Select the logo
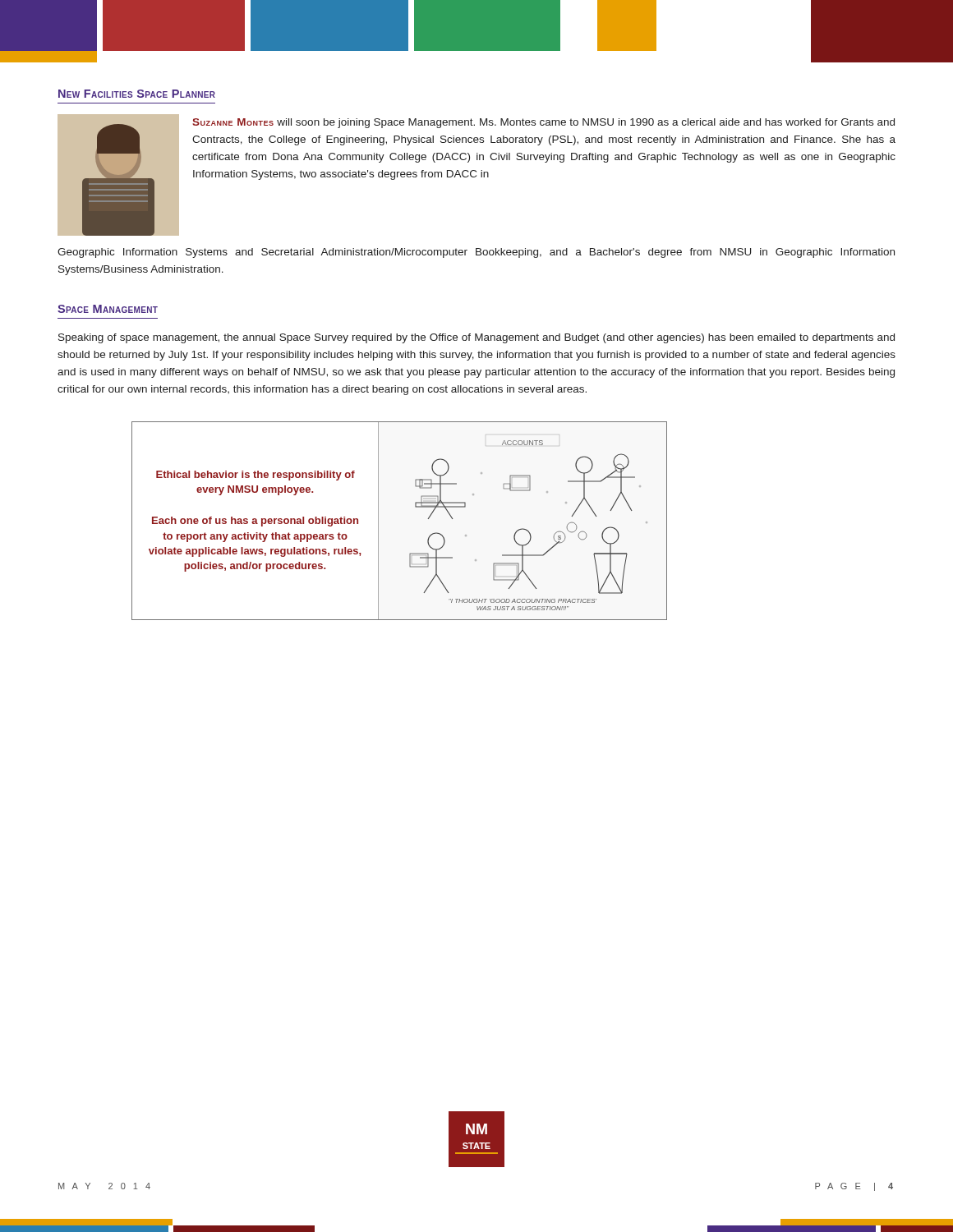Image resolution: width=953 pixels, height=1232 pixels. click(476, 1141)
